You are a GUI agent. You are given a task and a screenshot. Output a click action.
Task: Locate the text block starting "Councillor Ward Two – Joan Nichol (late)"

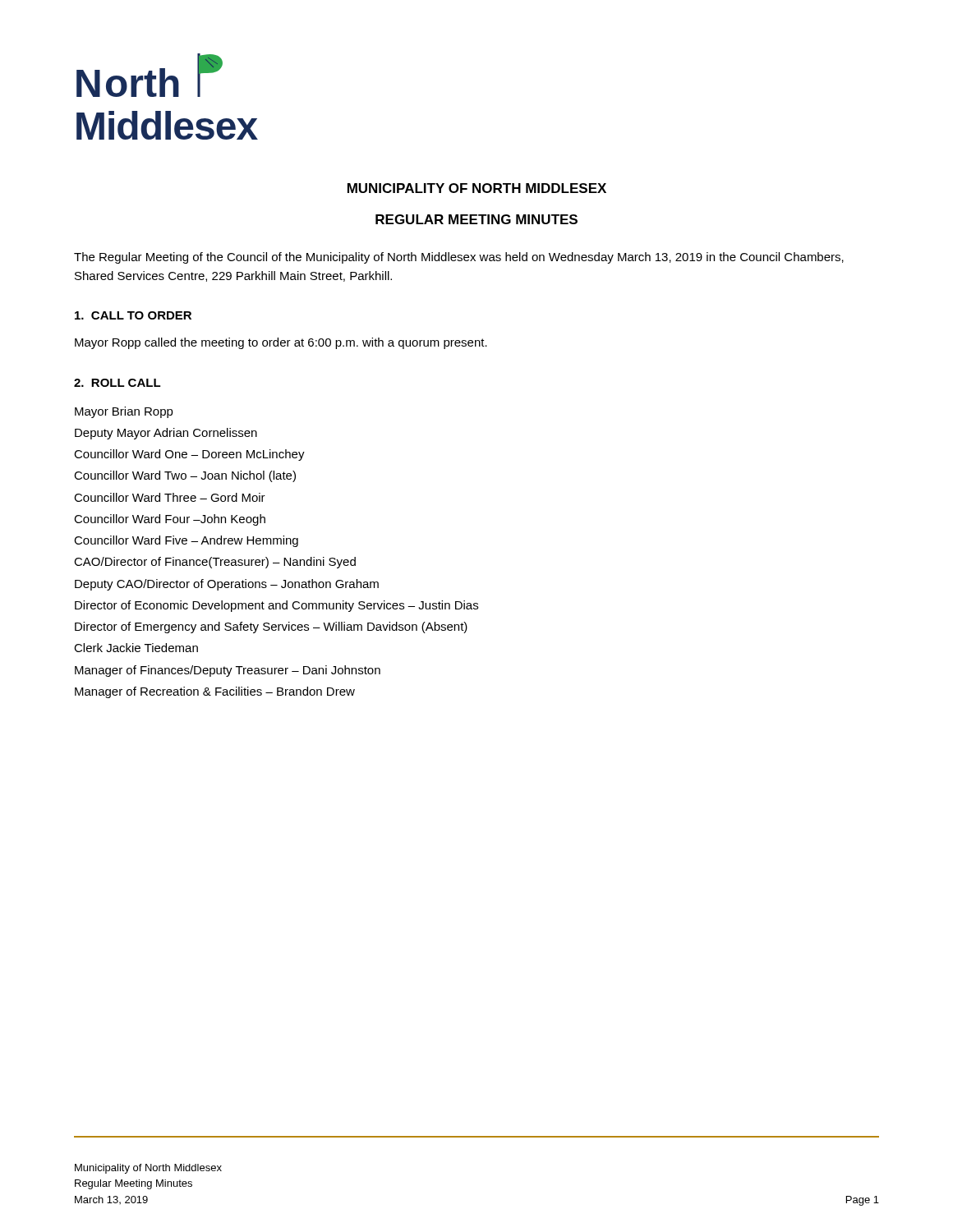[185, 475]
